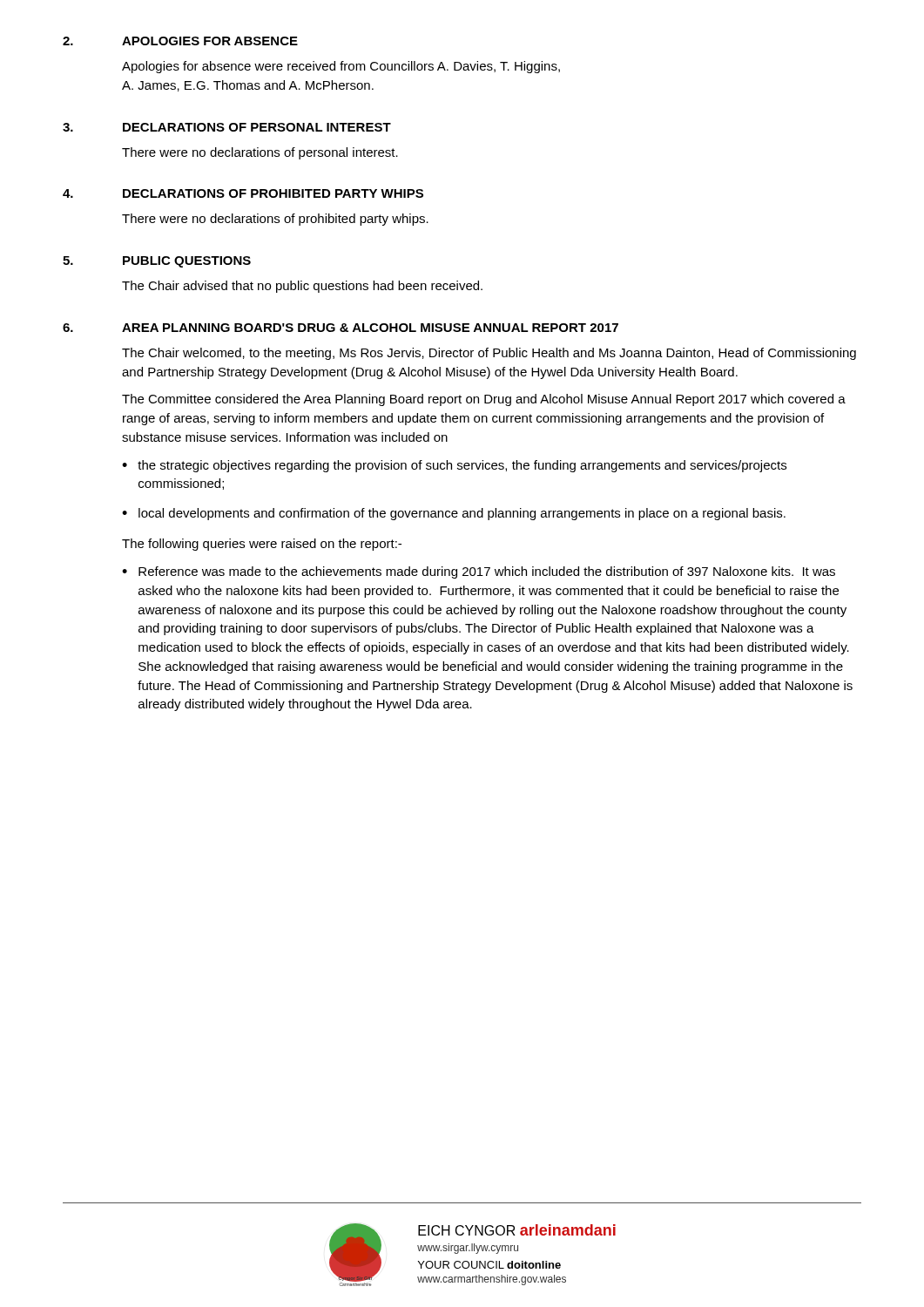Viewport: 924px width, 1307px height.
Task: Select the text block containing "The Chair advised that"
Action: (x=303, y=285)
